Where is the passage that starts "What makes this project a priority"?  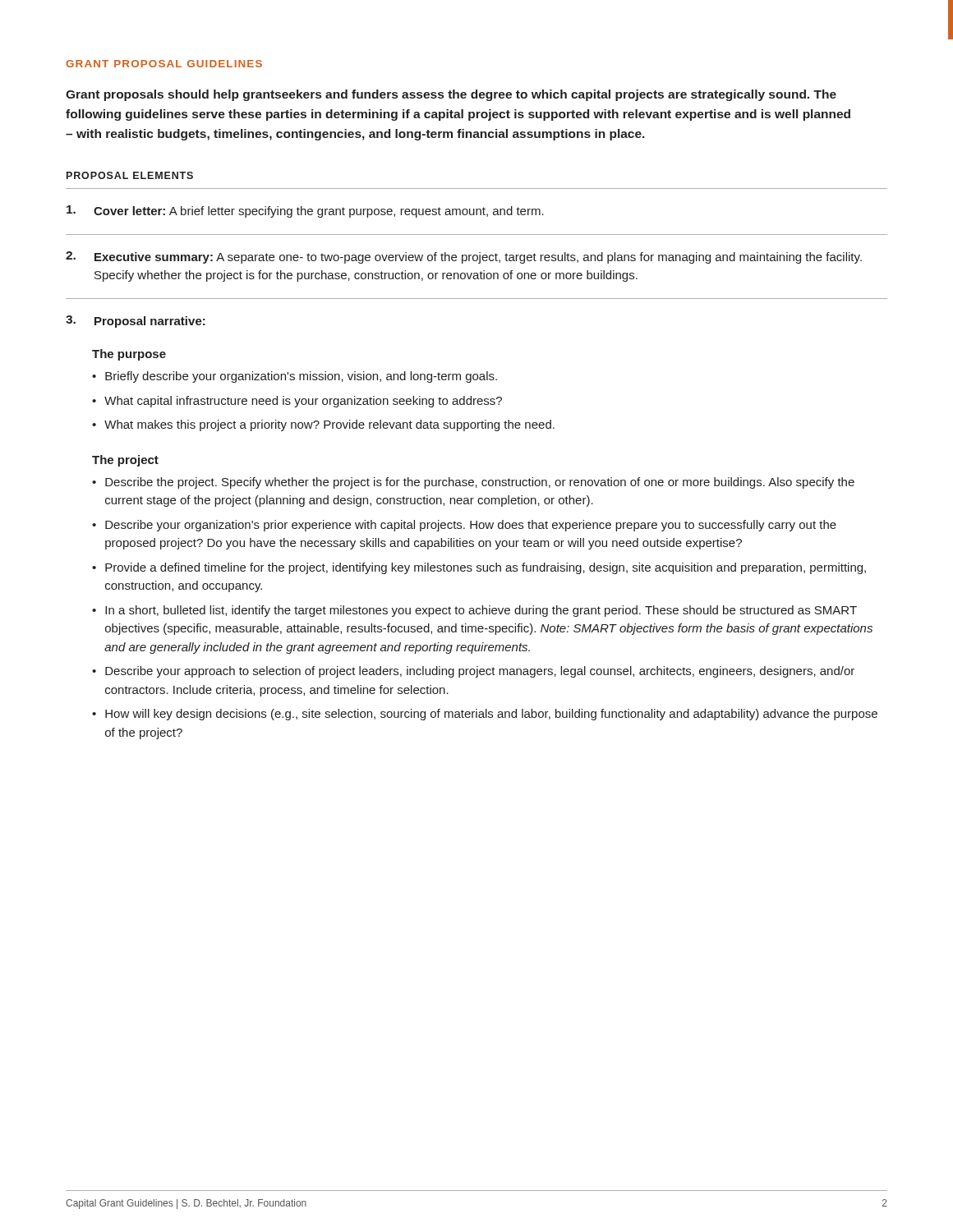click(496, 425)
